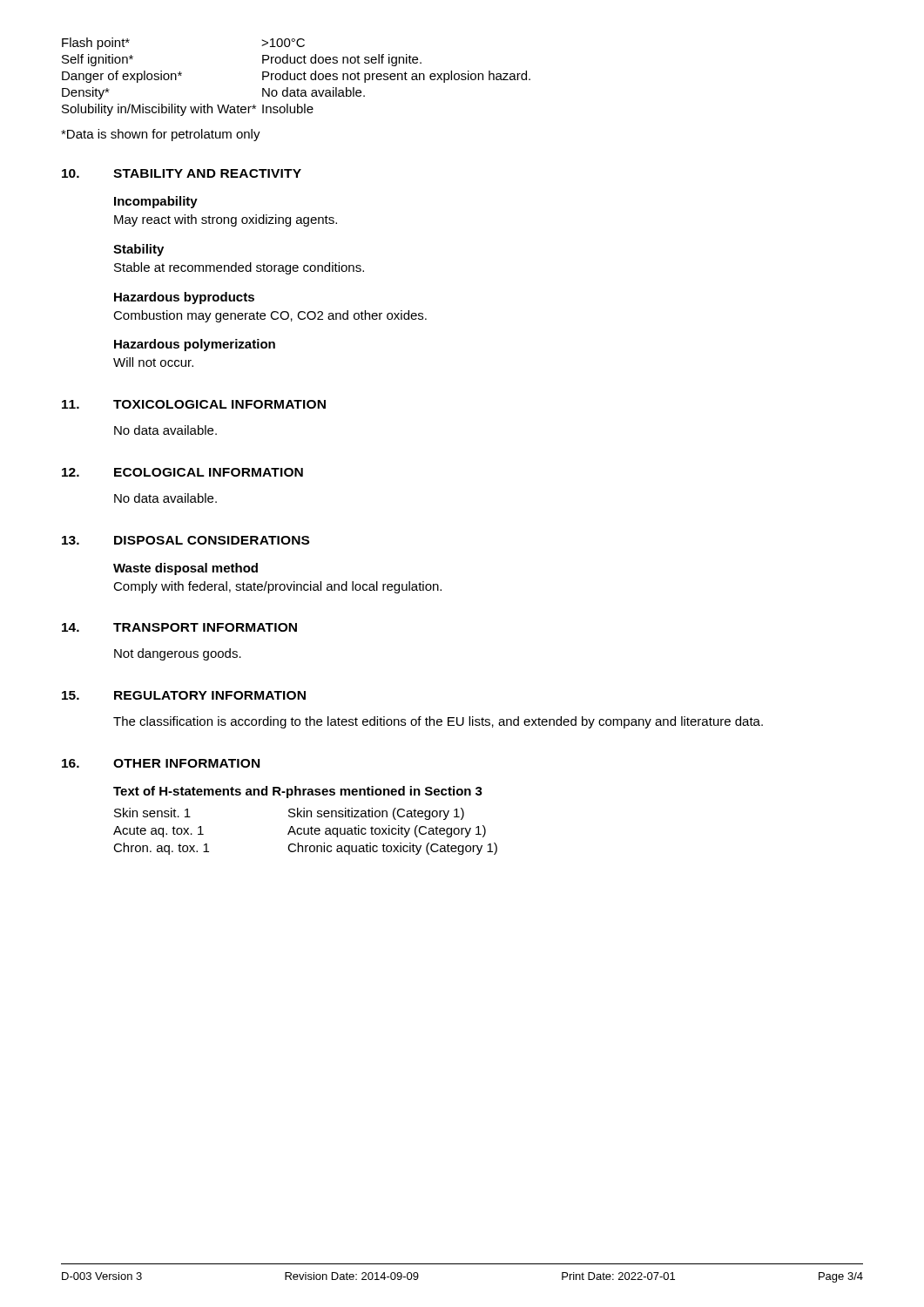Screen dimensions: 1307x924
Task: Locate the section header containing "15. REGULATORY INFORMATION"
Action: (x=184, y=695)
